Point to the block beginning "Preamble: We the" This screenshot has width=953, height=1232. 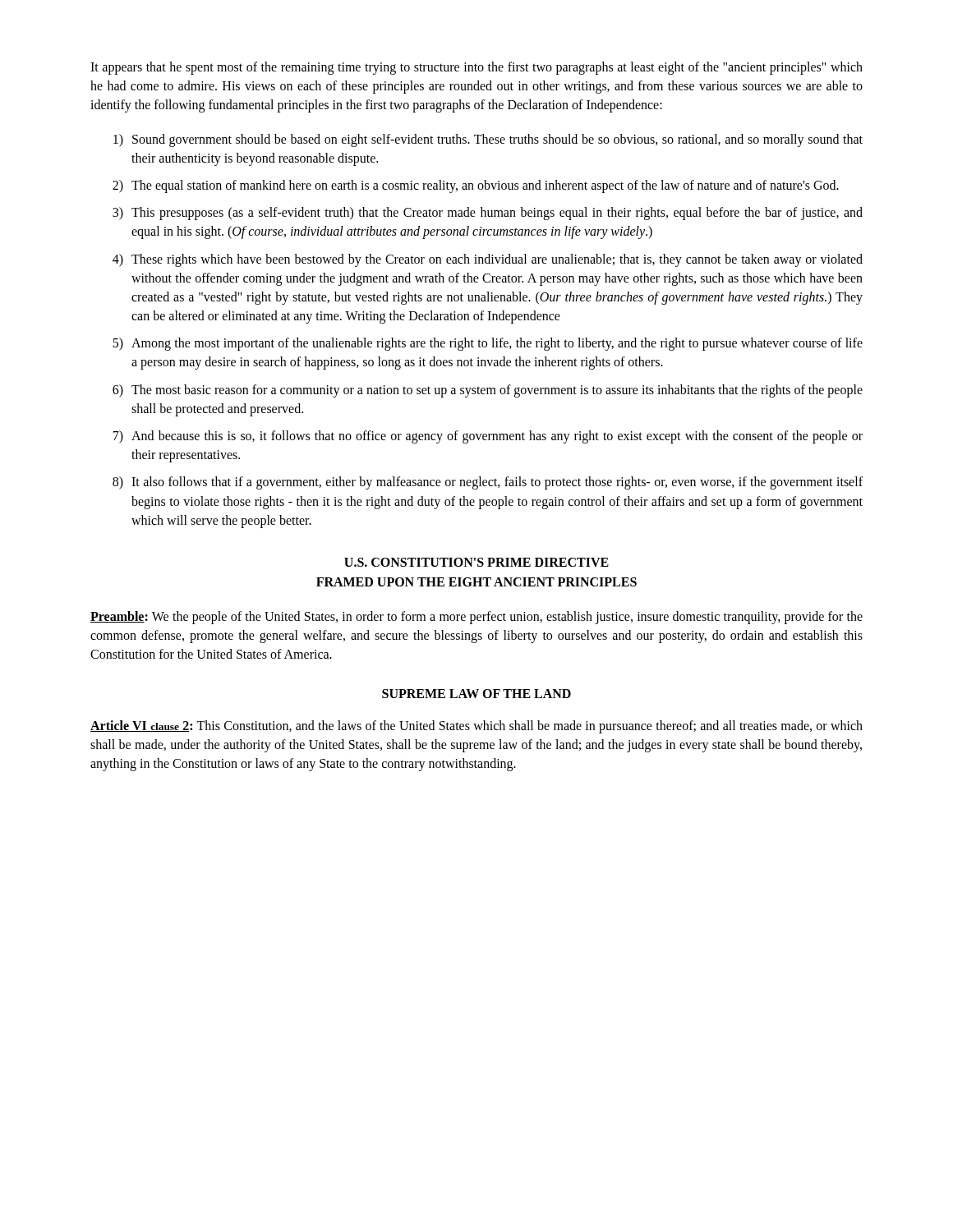pos(476,635)
